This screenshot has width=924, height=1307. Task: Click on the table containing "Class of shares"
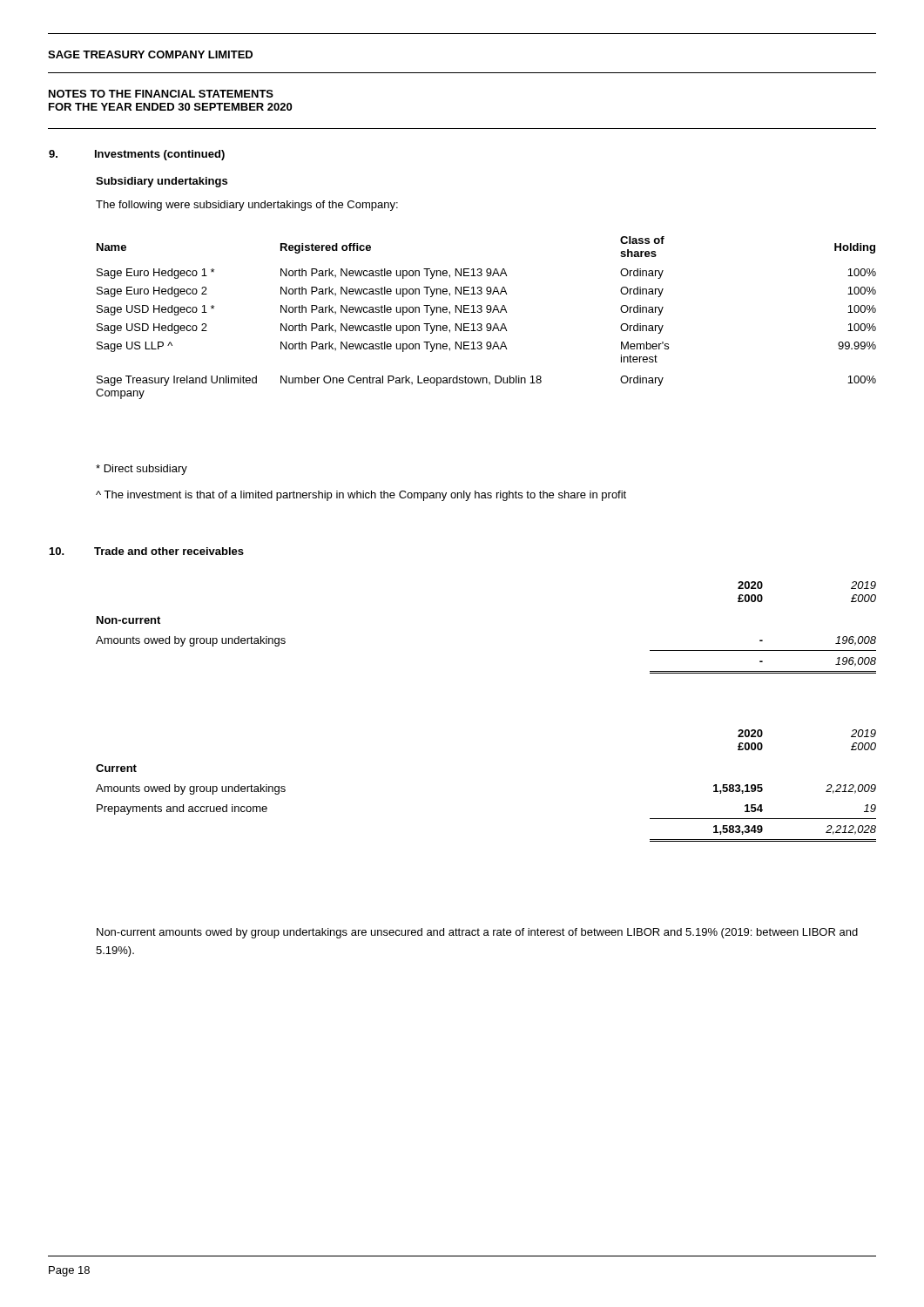point(486,316)
